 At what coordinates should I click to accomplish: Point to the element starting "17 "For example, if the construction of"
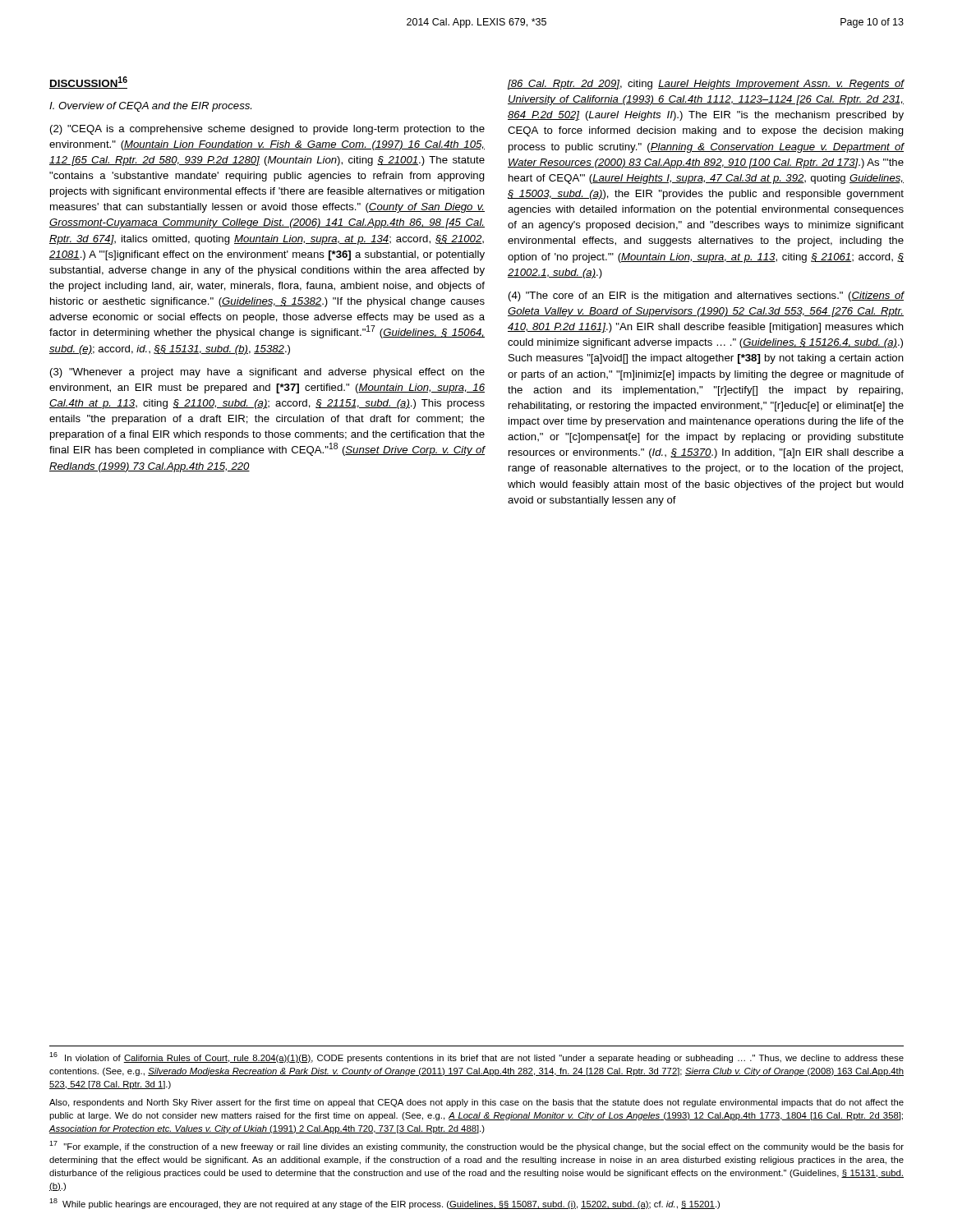(476, 1165)
